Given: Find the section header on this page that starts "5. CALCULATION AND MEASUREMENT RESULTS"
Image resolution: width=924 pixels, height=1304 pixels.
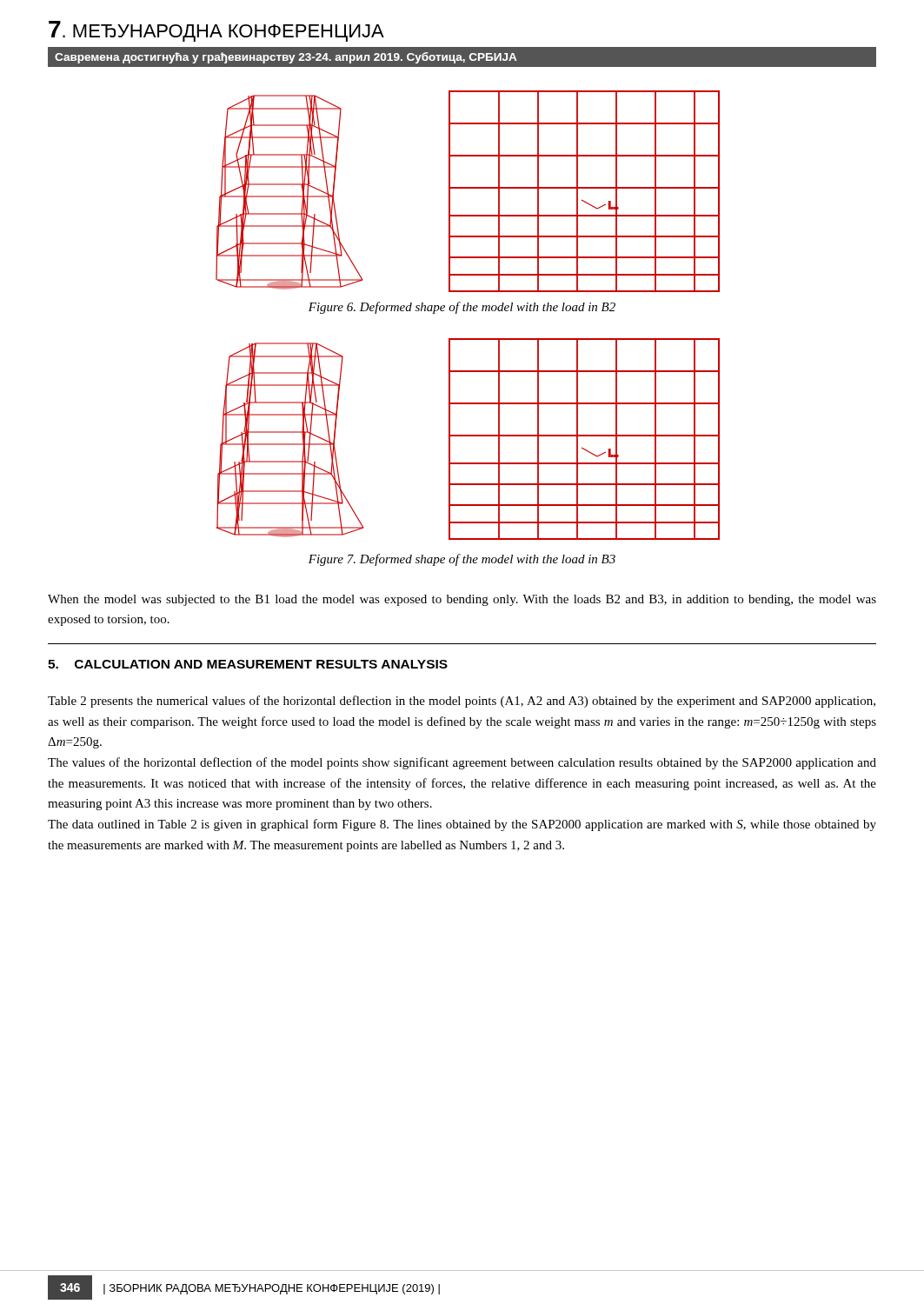Looking at the screenshot, I should [x=248, y=664].
